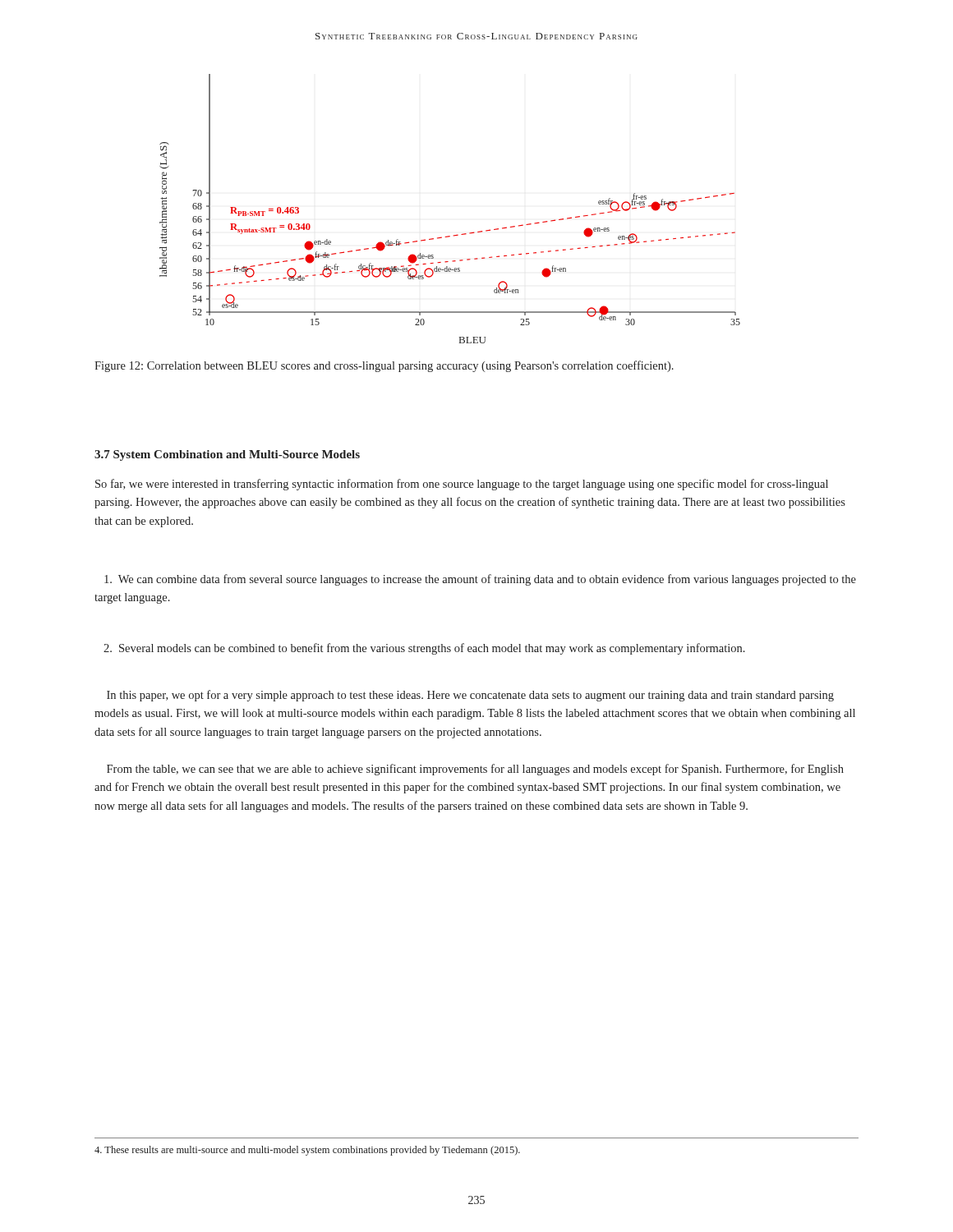Find the block on this page that starts "In this paper, we opt for a very"
Viewport: 953px width, 1232px height.
[470, 696]
